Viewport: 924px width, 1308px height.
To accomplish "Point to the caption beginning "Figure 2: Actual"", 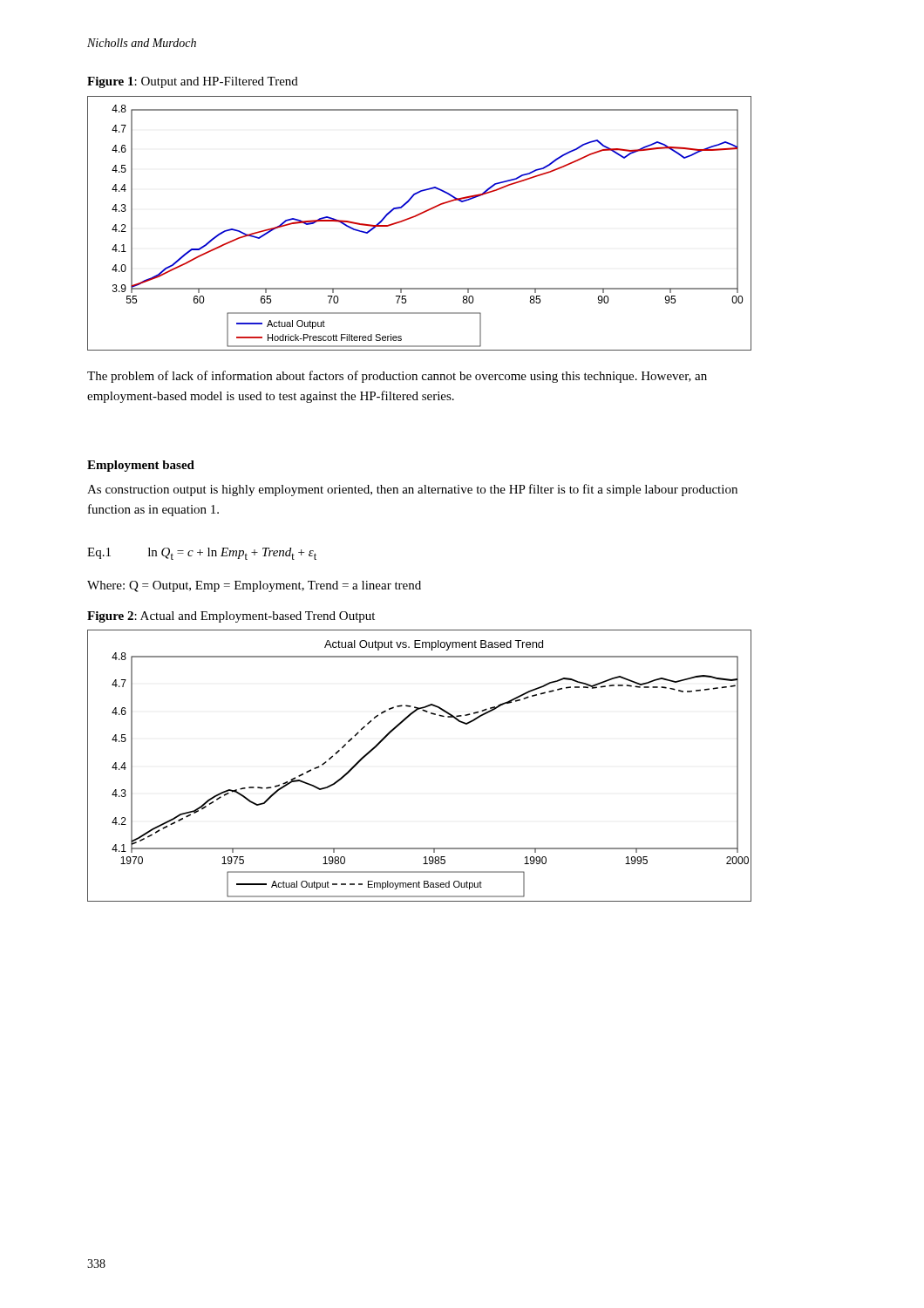I will 231,616.
